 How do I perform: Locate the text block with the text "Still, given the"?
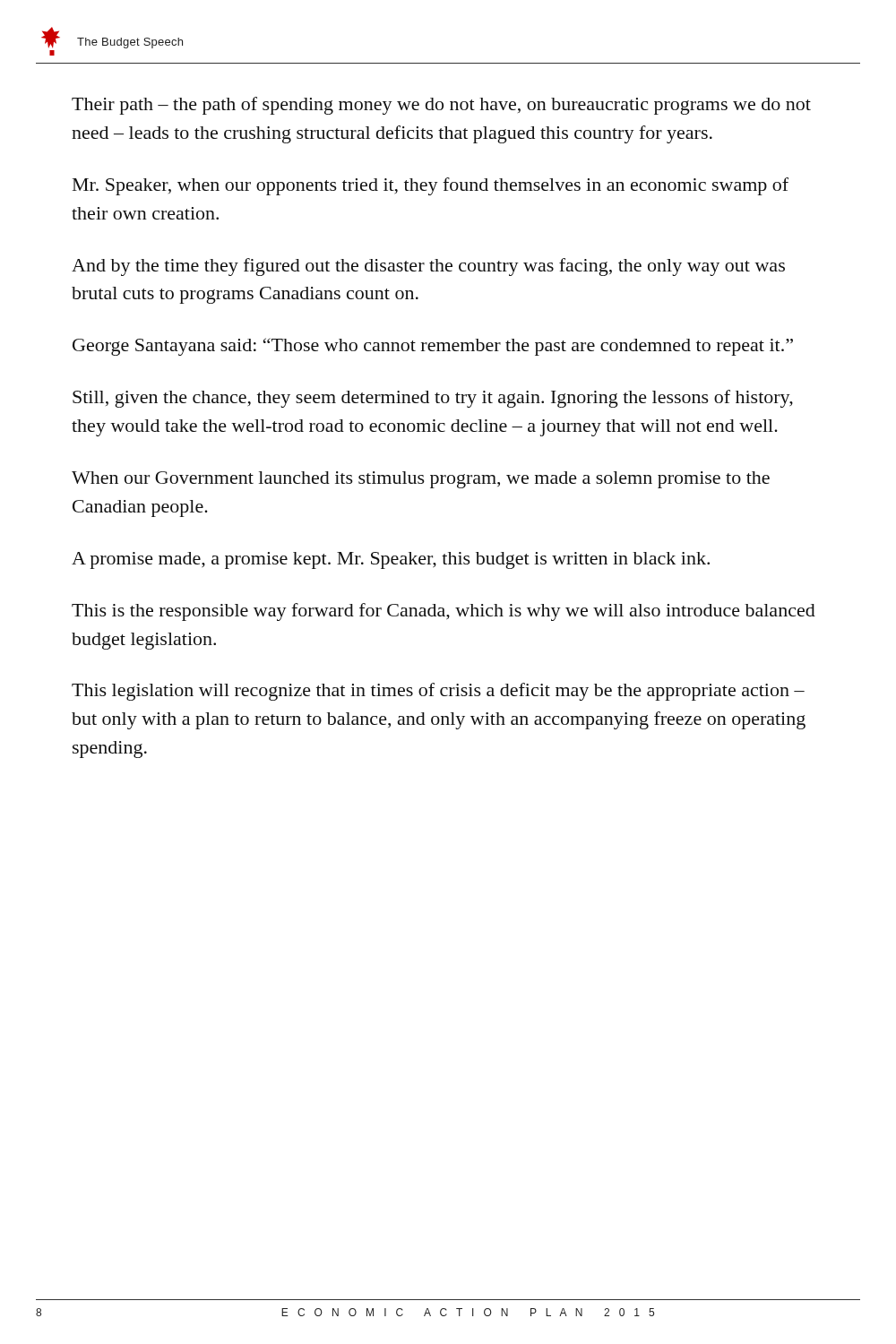(x=433, y=411)
